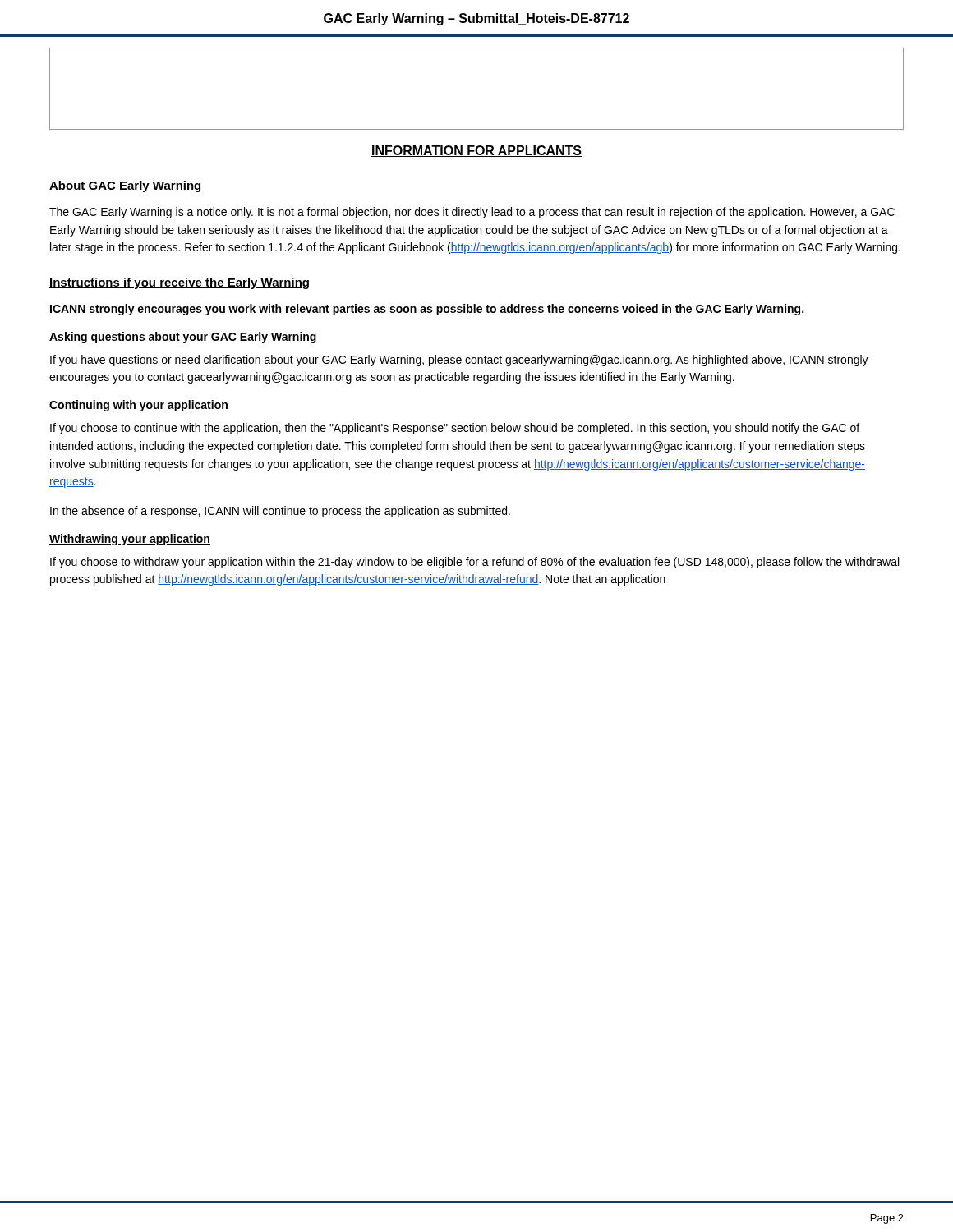The image size is (953, 1232).
Task: Find the region starting "Withdrawing your application"
Action: pos(130,538)
